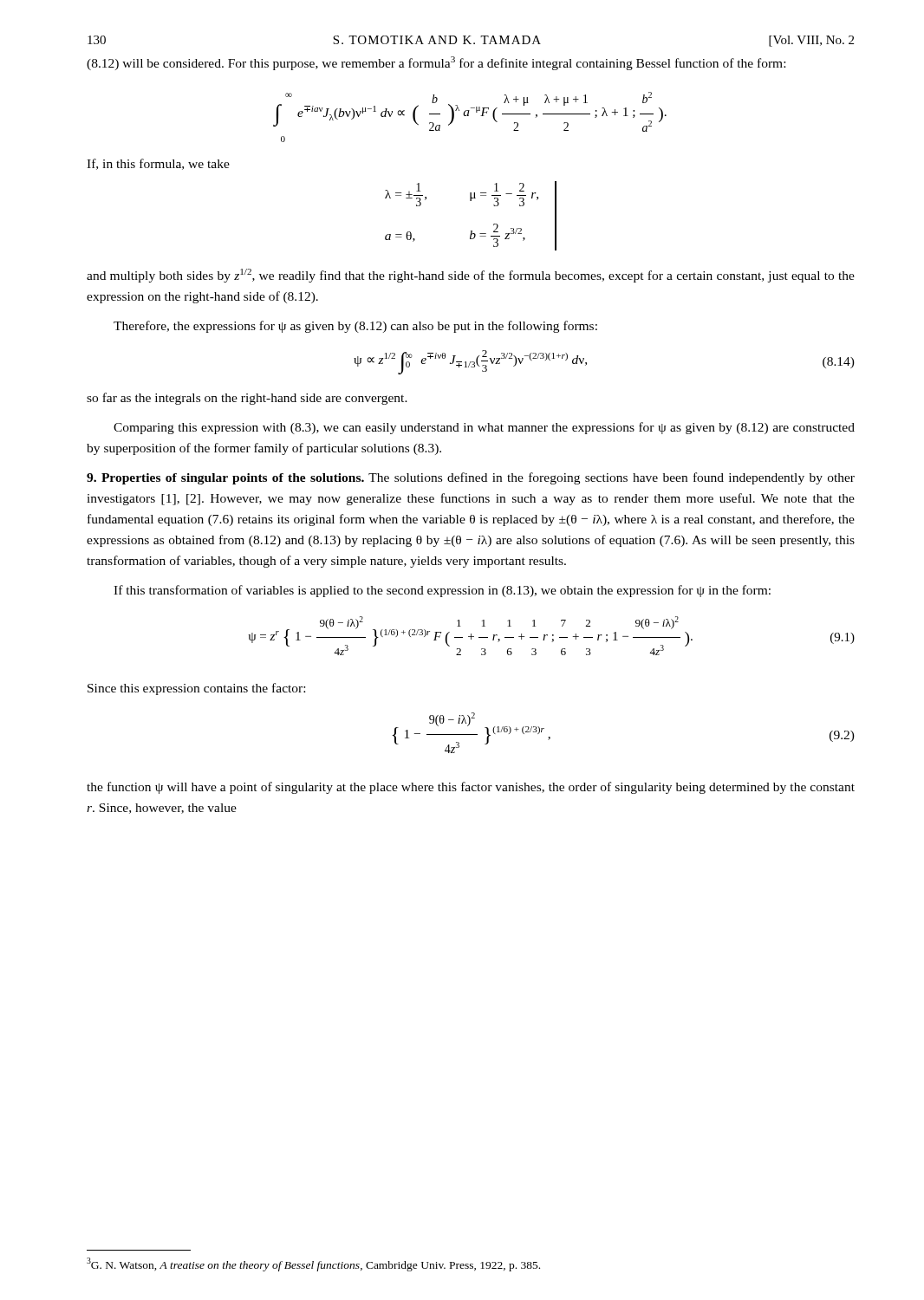Select the element starting "{ 1 −"

[x=471, y=735]
